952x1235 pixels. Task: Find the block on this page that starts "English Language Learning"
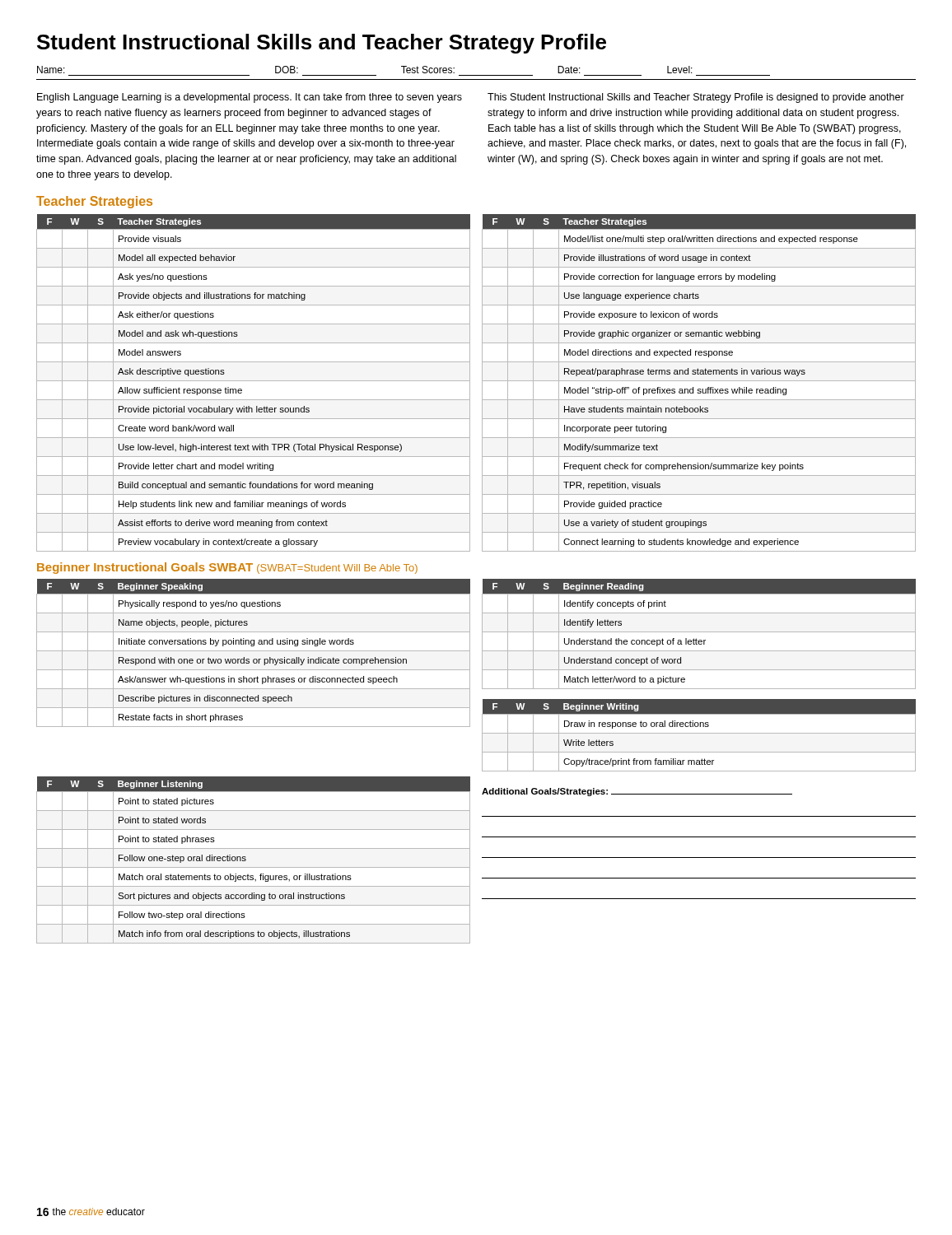click(x=249, y=136)
